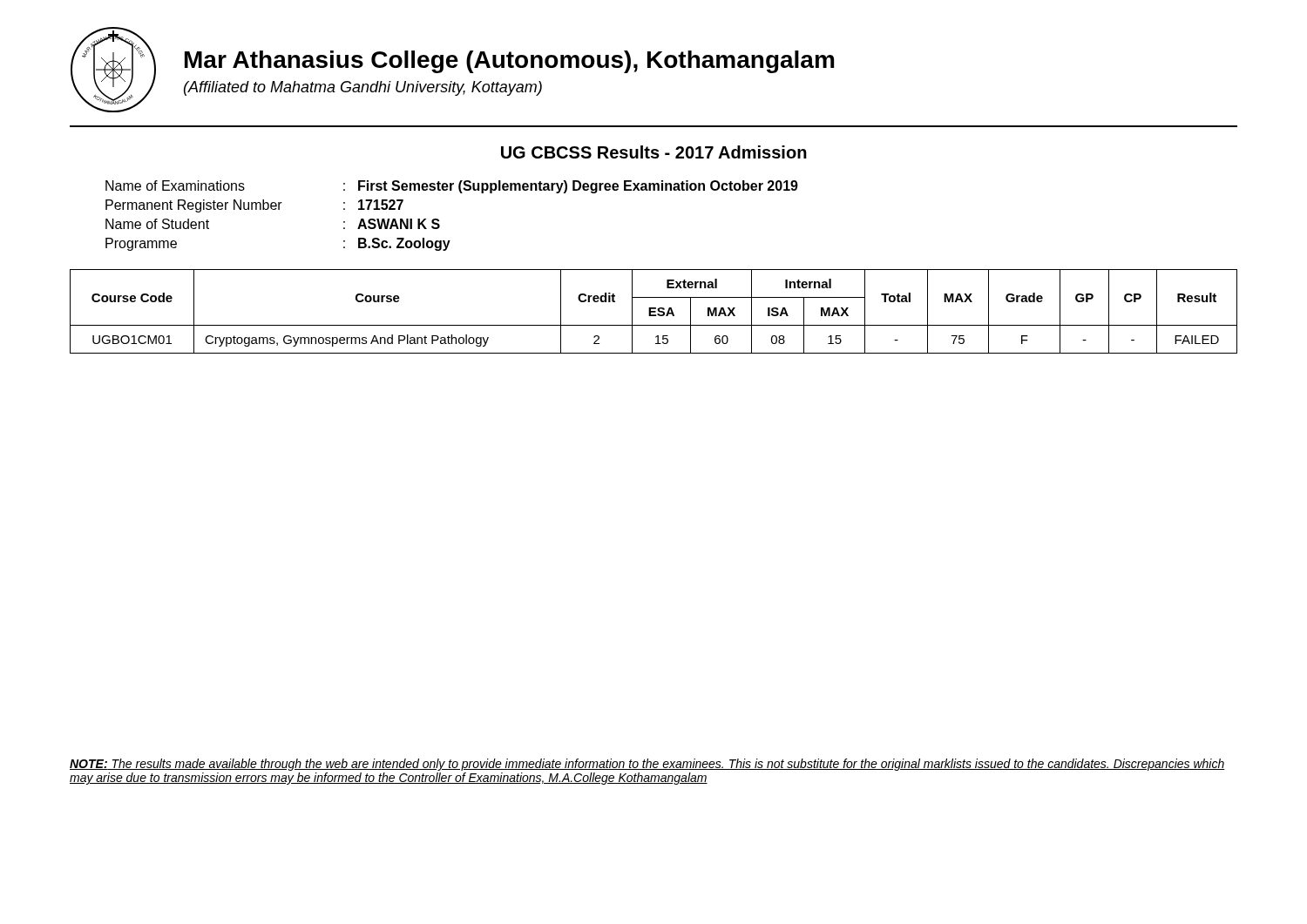Point to the block beginning "(Affiliated to Mahatma Gandhi"

click(363, 87)
